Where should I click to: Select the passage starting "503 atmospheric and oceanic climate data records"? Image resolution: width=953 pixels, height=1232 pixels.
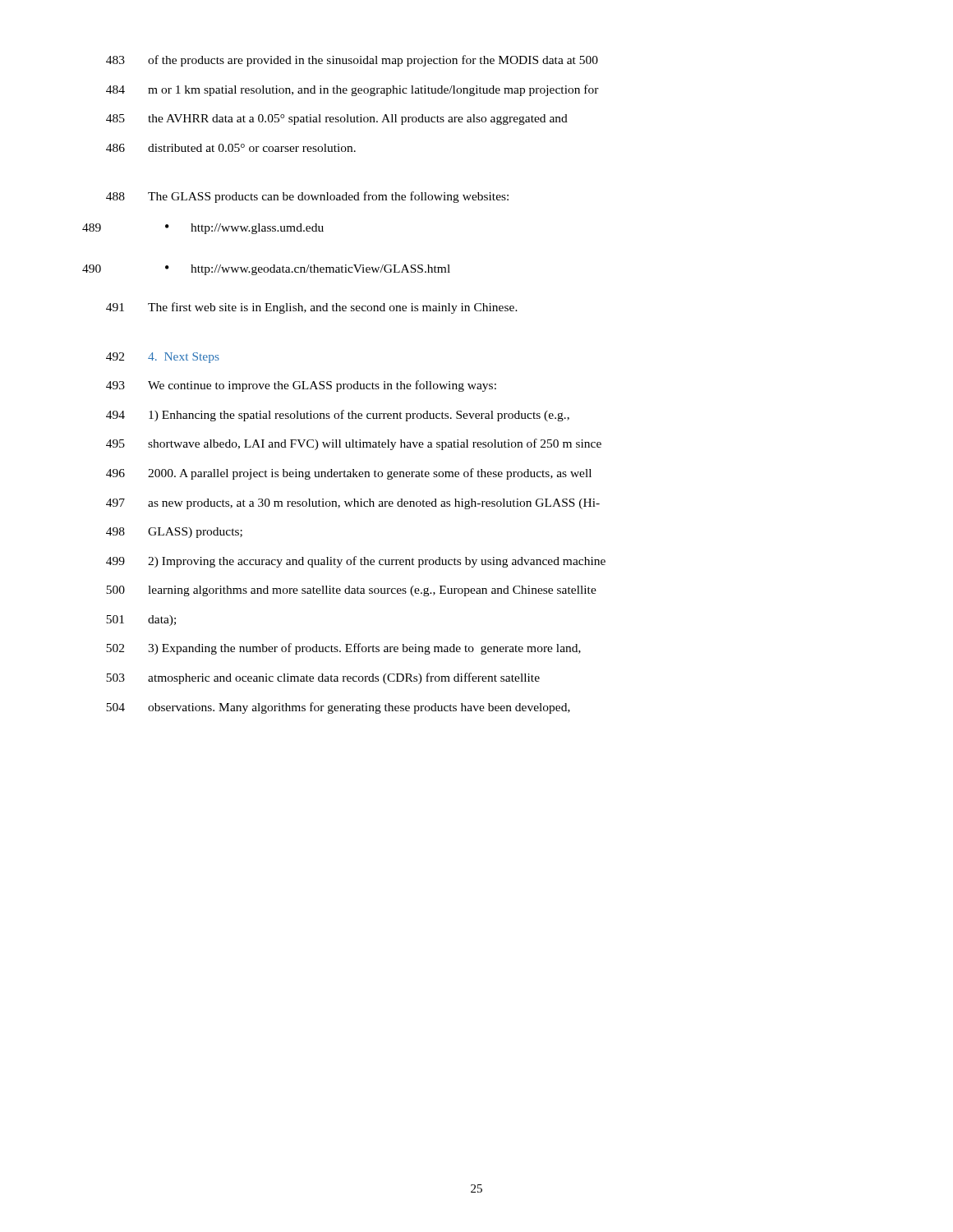pyautogui.click(x=476, y=677)
